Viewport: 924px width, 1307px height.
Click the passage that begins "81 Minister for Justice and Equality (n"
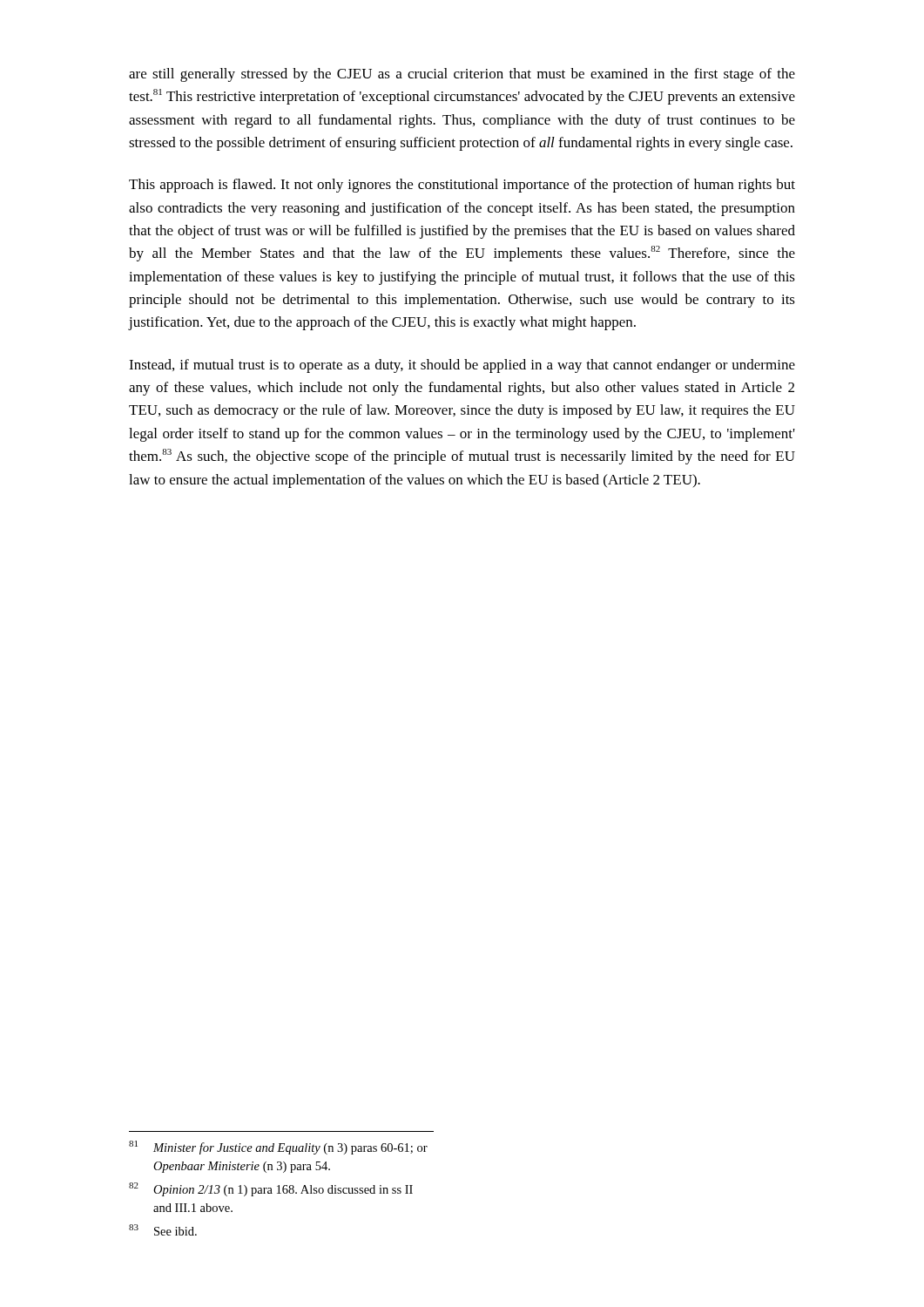[281, 1157]
